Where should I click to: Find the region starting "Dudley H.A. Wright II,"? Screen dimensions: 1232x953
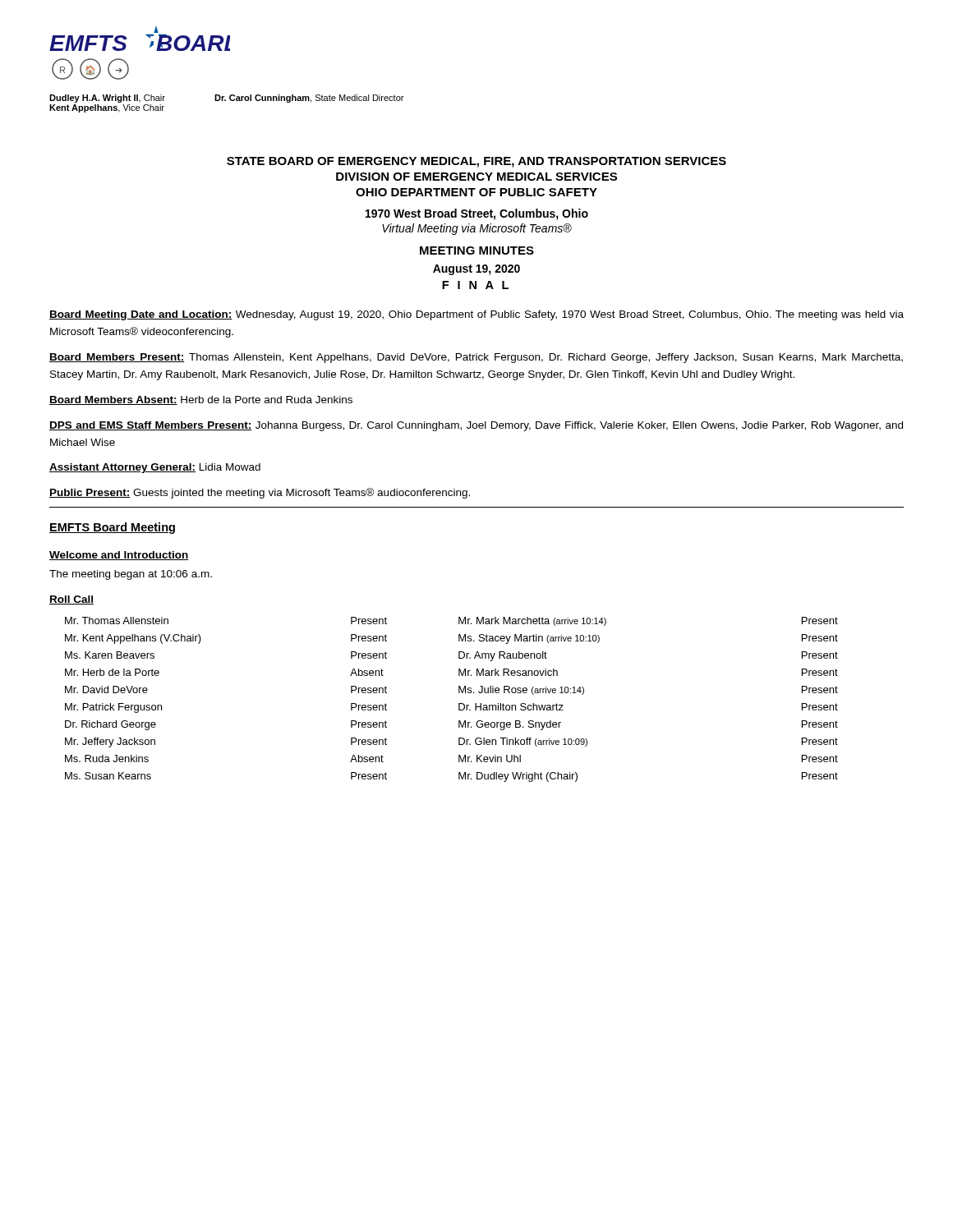227,103
